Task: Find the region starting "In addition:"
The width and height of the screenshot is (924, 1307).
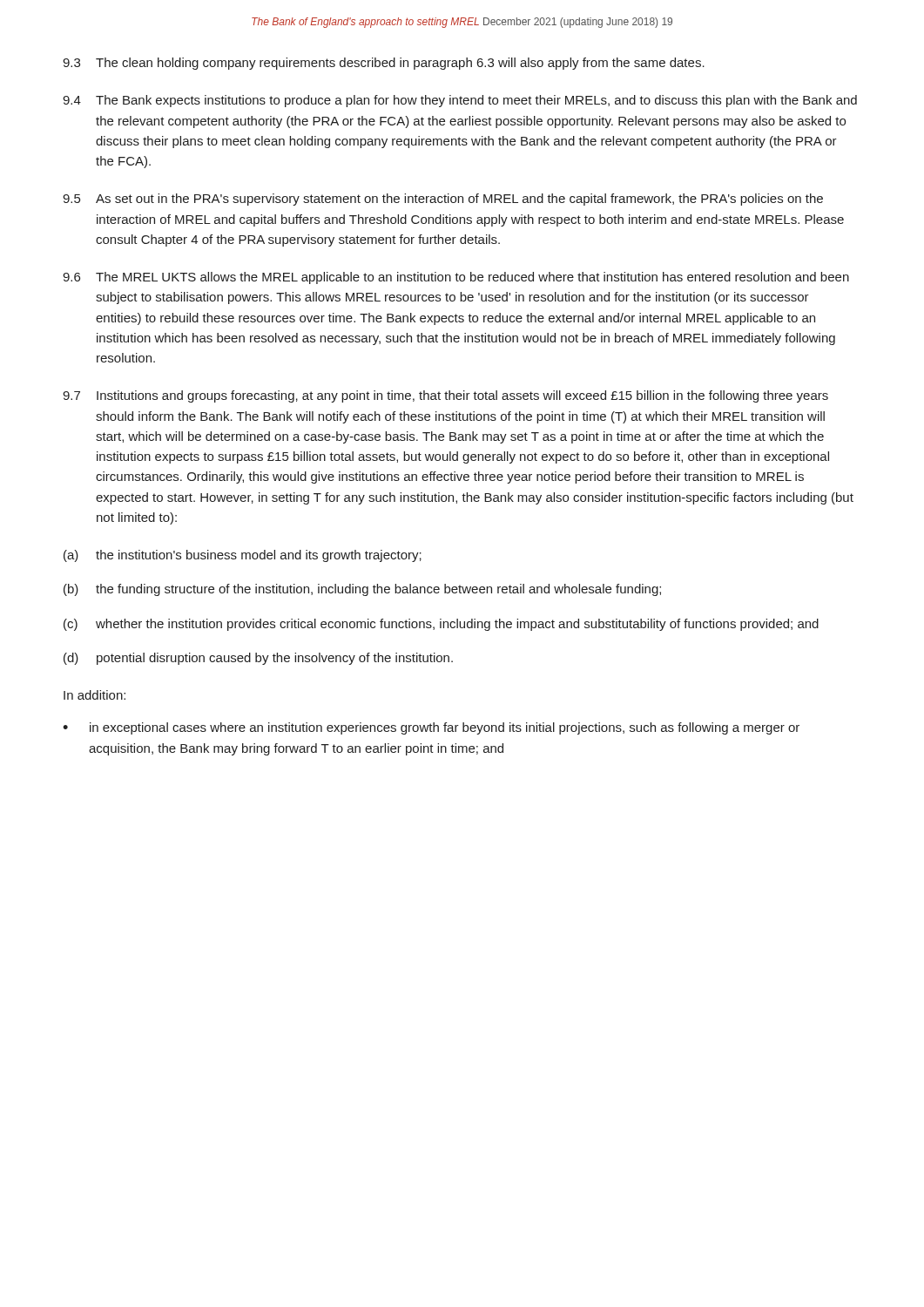Action: [95, 695]
